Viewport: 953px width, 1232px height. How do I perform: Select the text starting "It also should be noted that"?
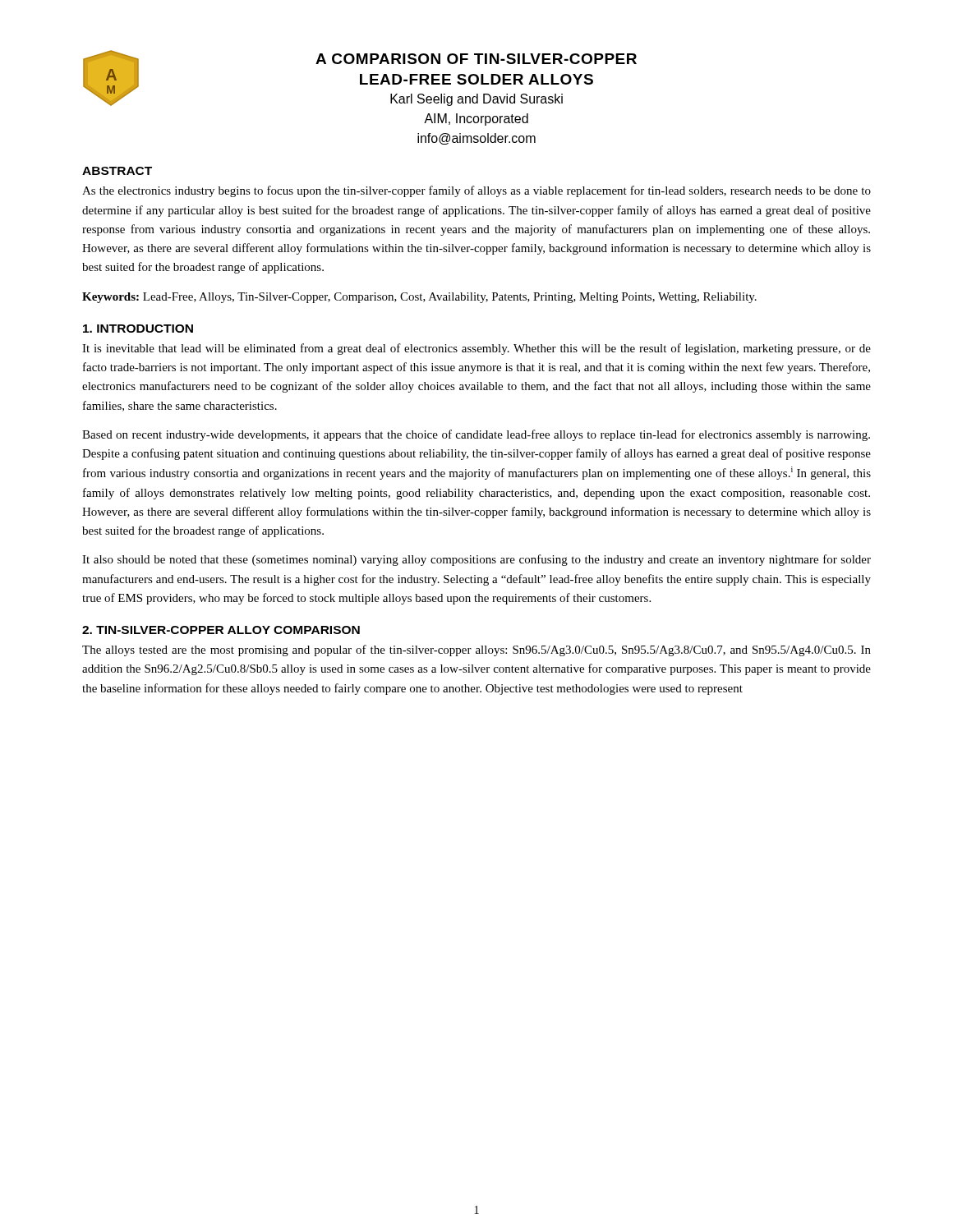(476, 579)
